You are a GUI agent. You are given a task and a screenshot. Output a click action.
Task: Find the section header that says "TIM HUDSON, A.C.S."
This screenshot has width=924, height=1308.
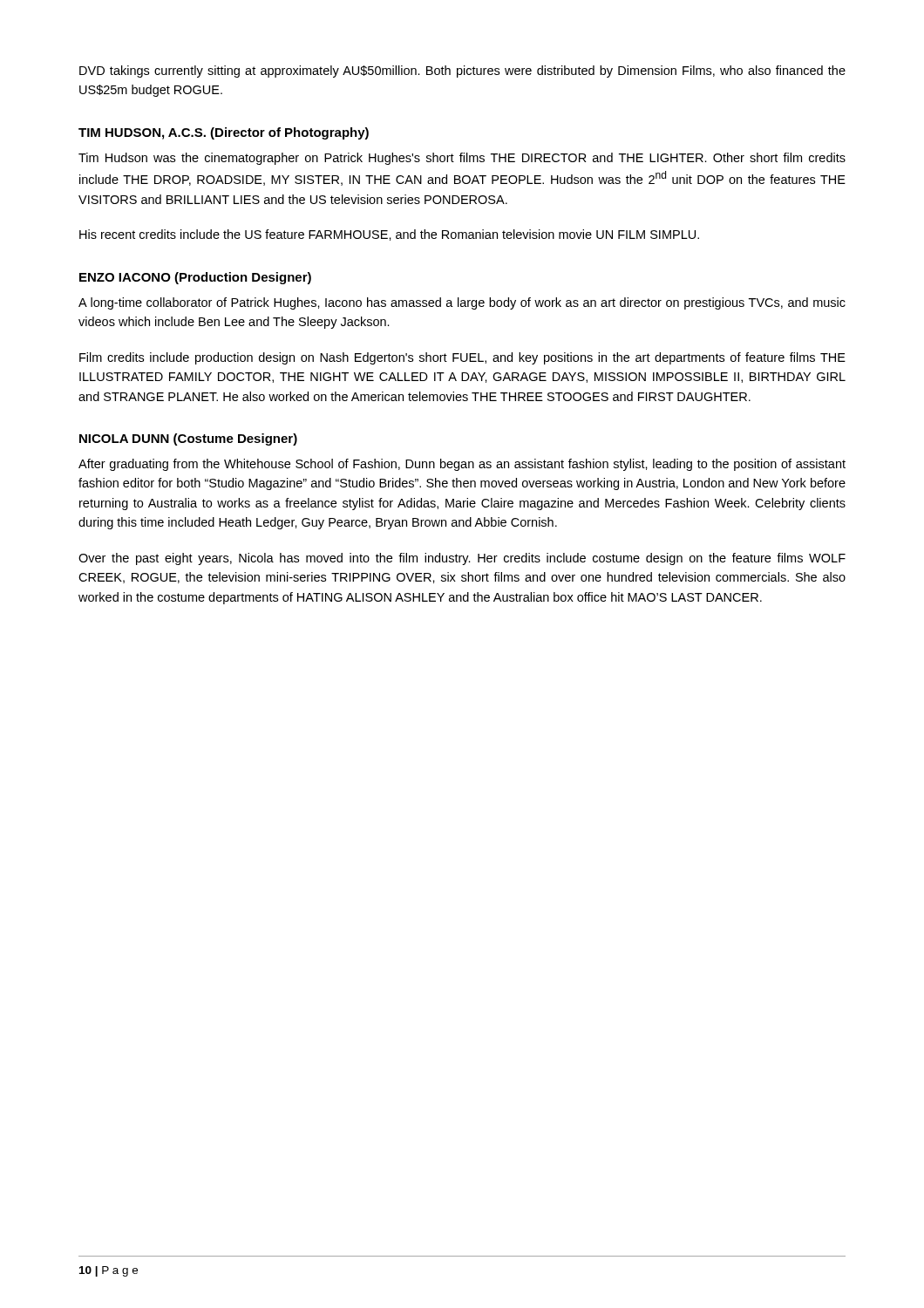[224, 132]
